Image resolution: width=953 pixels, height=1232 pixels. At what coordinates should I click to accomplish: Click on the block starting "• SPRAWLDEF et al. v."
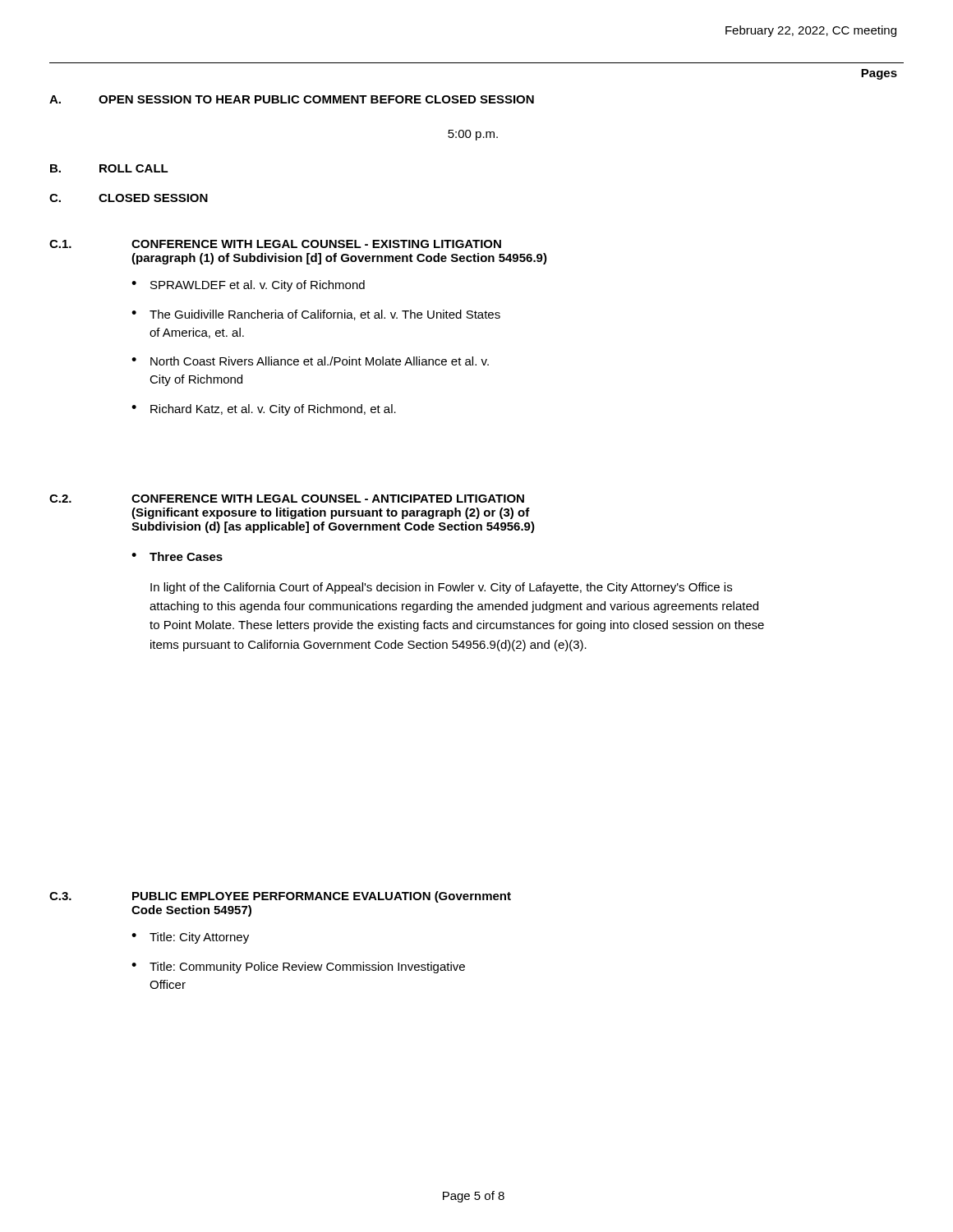[248, 285]
